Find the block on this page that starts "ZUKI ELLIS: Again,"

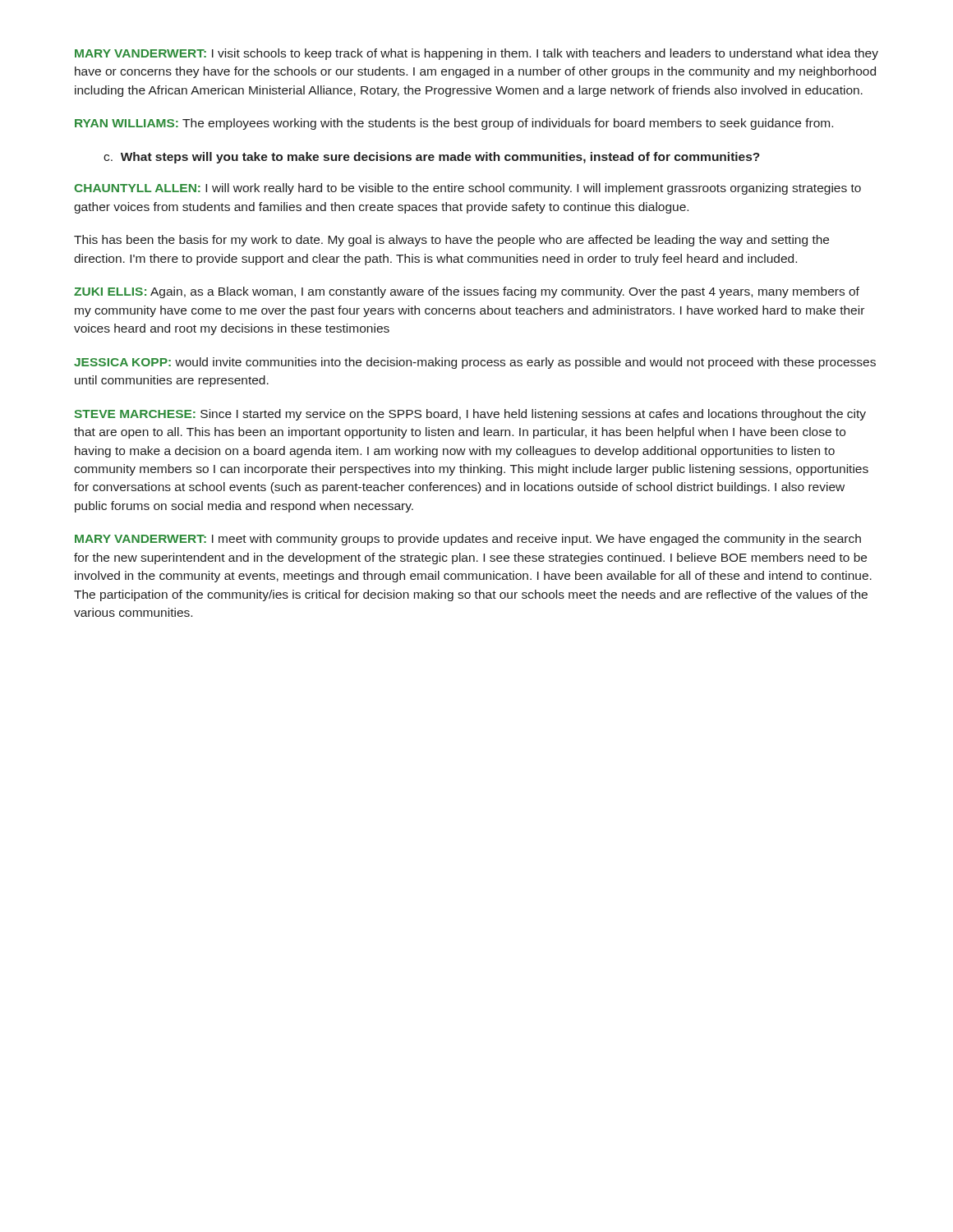pos(469,310)
